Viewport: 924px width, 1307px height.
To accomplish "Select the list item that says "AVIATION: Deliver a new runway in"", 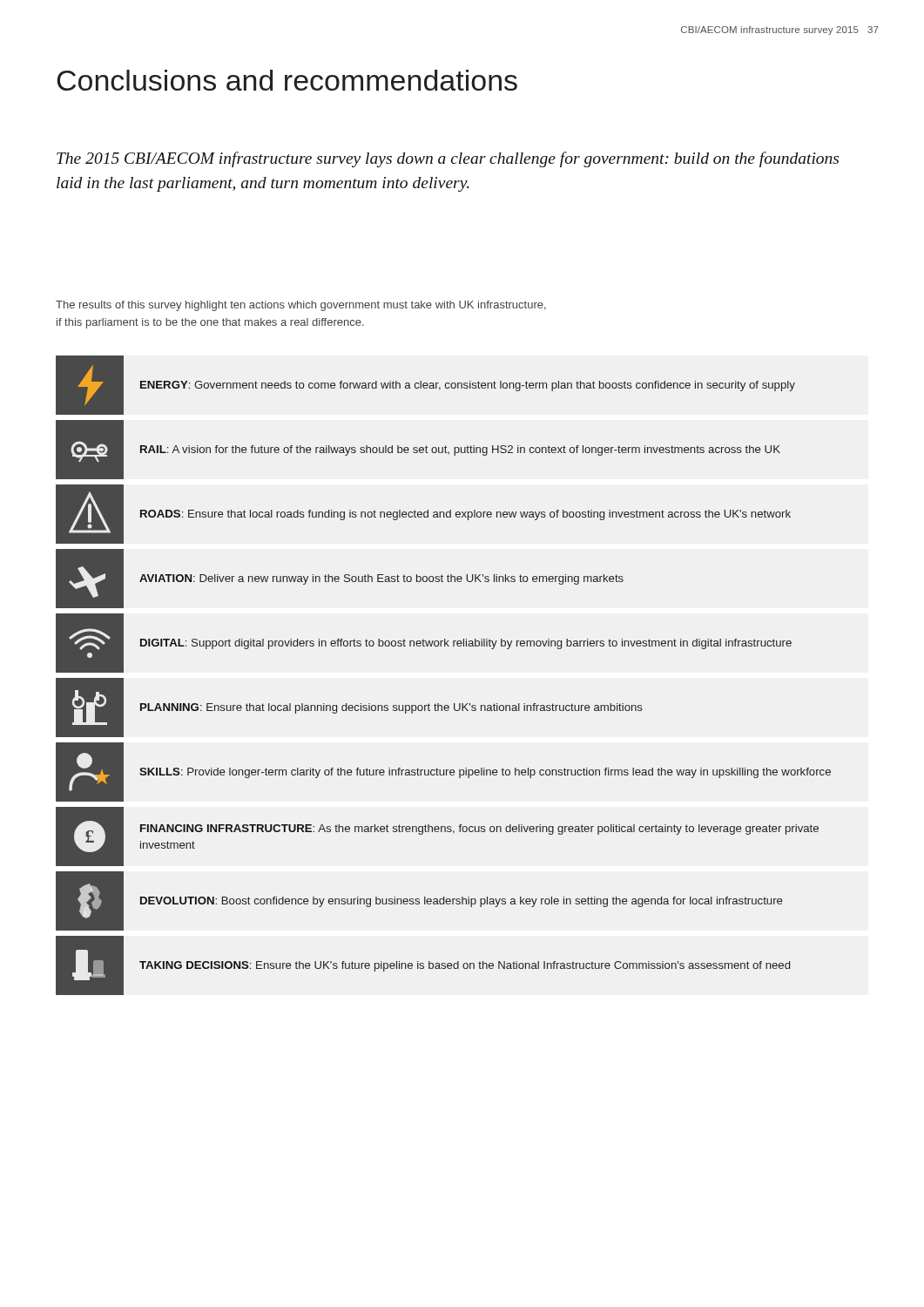I will [x=462, y=579].
